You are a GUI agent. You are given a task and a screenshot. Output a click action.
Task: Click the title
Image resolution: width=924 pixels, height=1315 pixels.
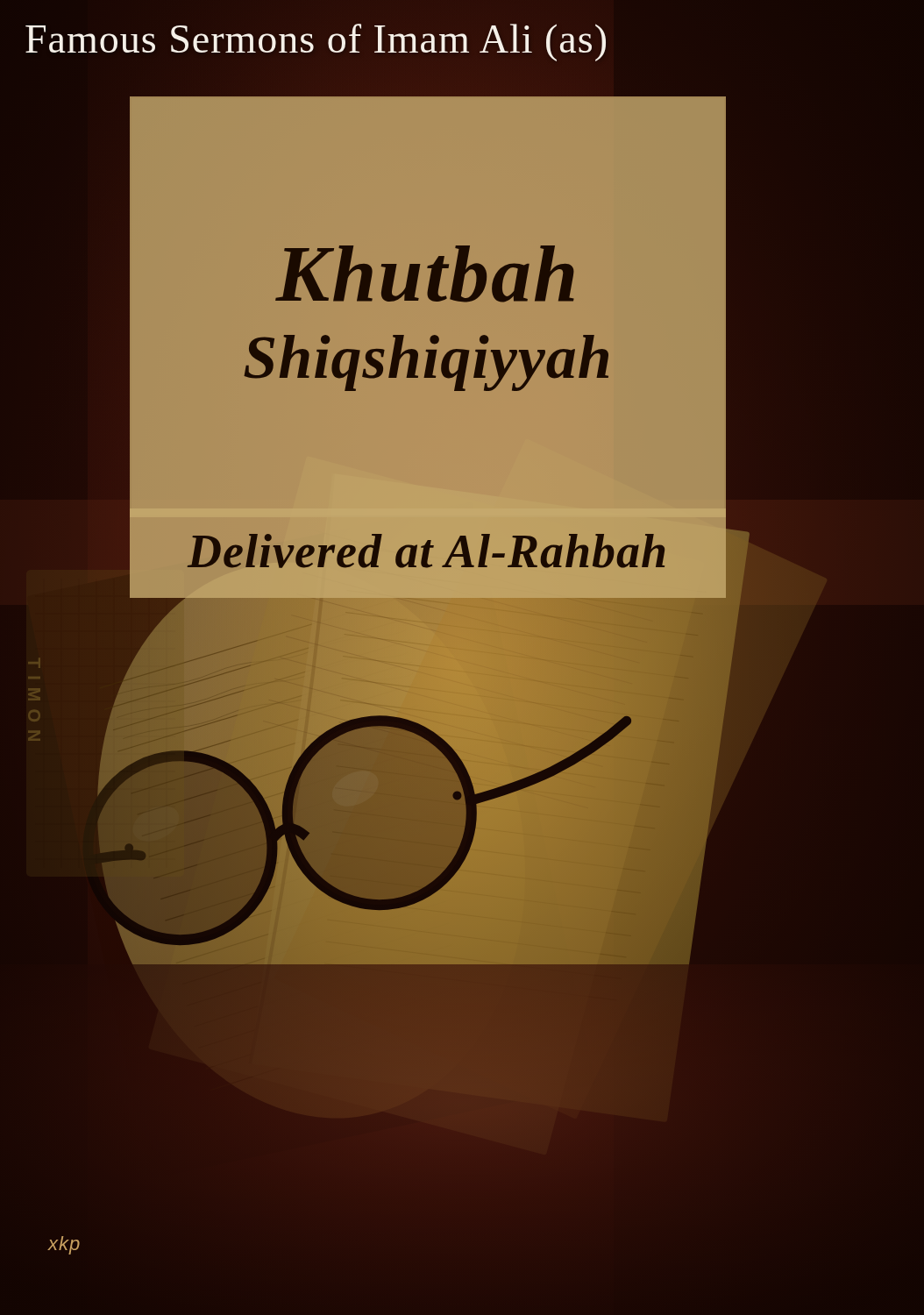428,311
